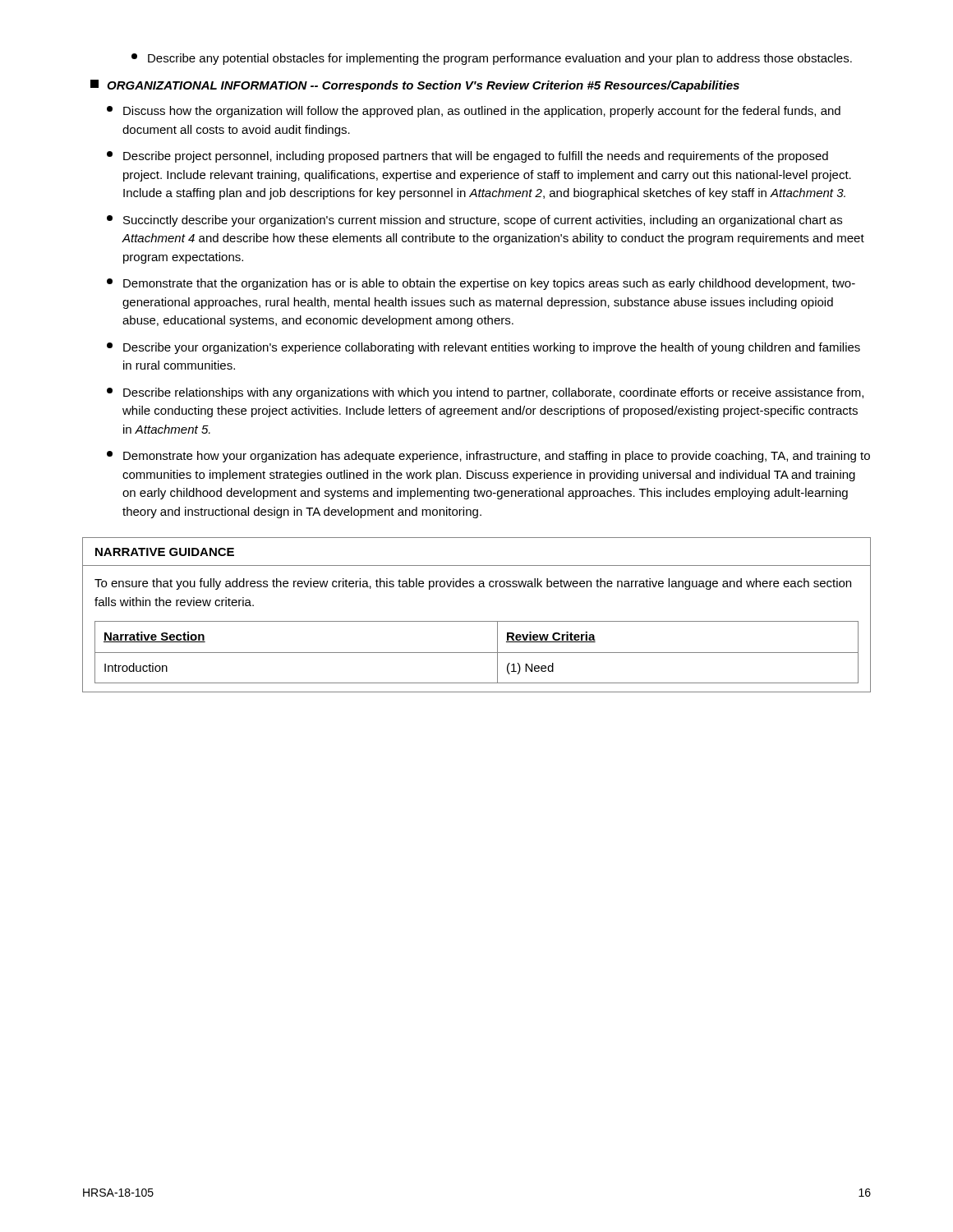
Task: Find the text starting "Describe project personnel, including proposed partners that"
Action: tap(489, 175)
